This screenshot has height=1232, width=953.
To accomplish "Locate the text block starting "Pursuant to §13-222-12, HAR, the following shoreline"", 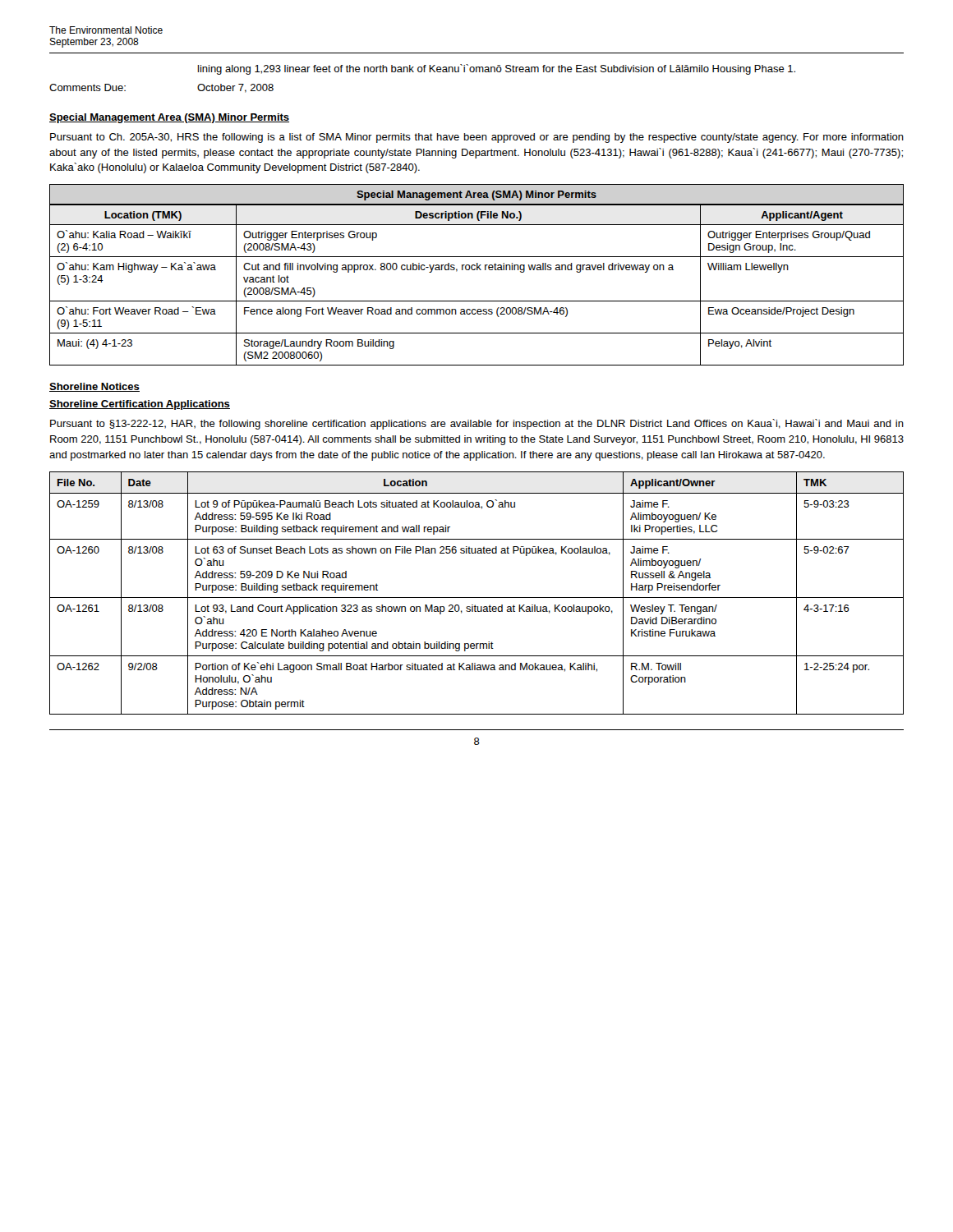I will point(476,439).
